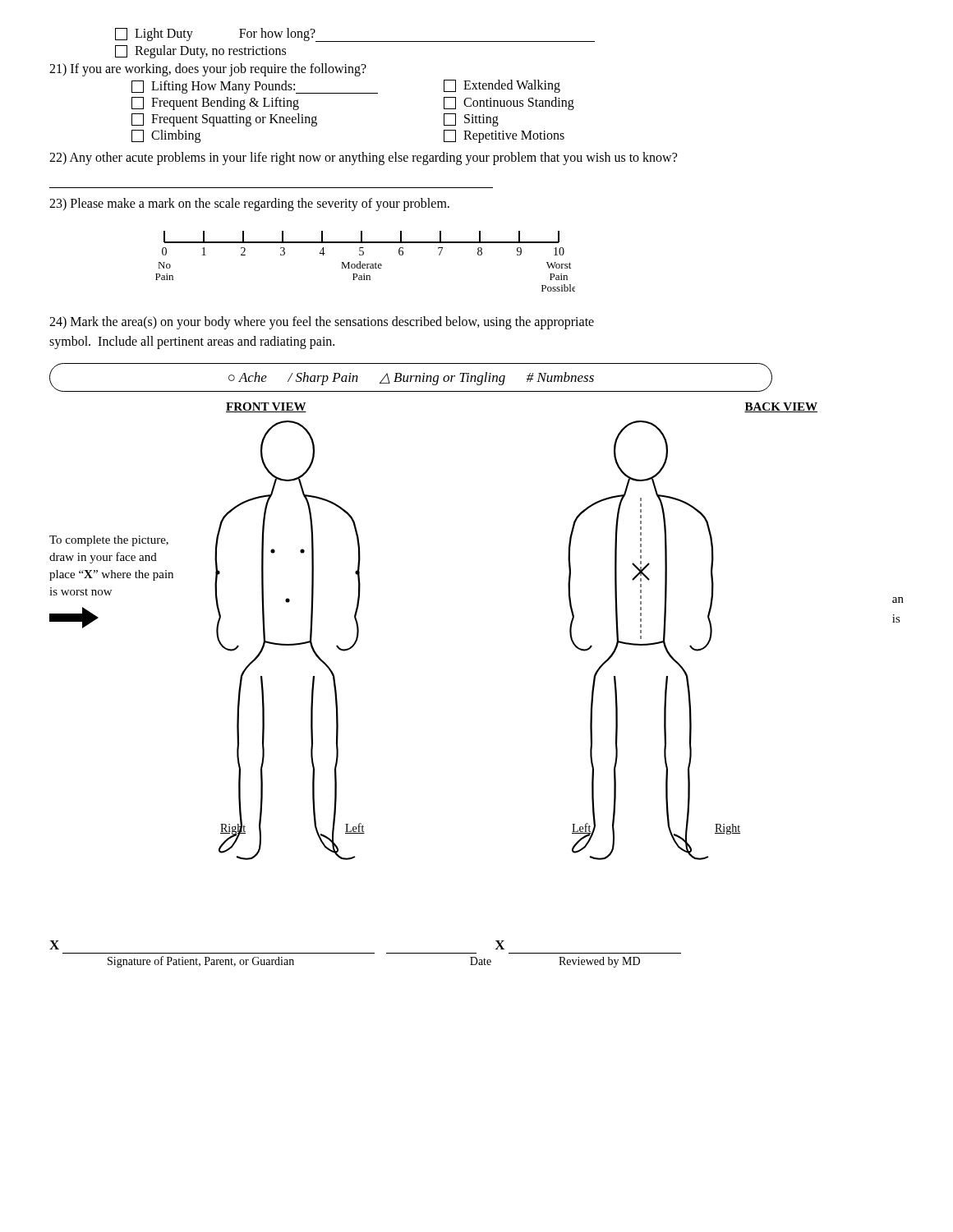Point to the block beginning "23) Please make a mark on"

click(x=250, y=203)
